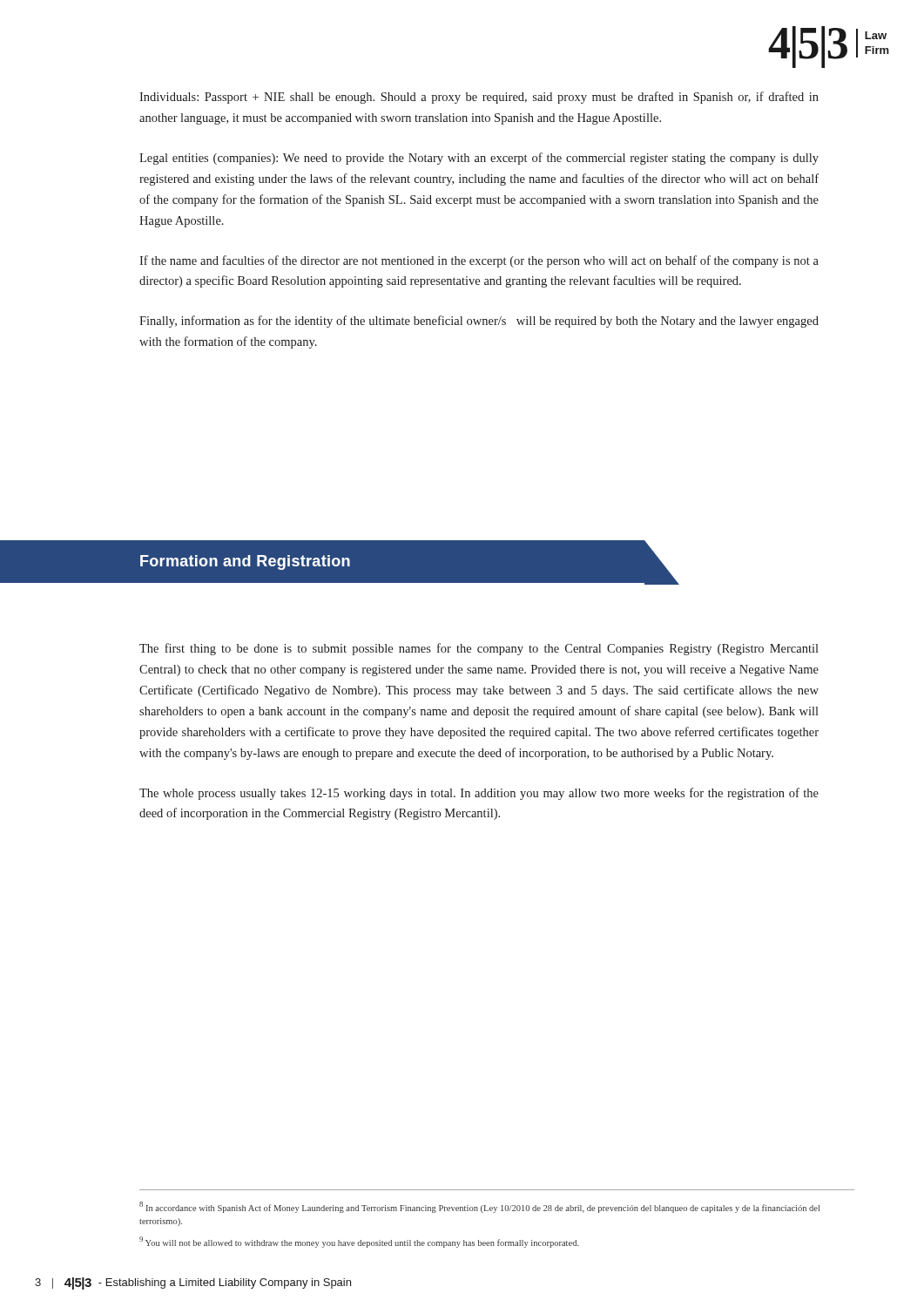Viewport: 924px width, 1307px height.
Task: Where is the passage that starts "The first thing to be done is to"?
Action: coord(479,700)
